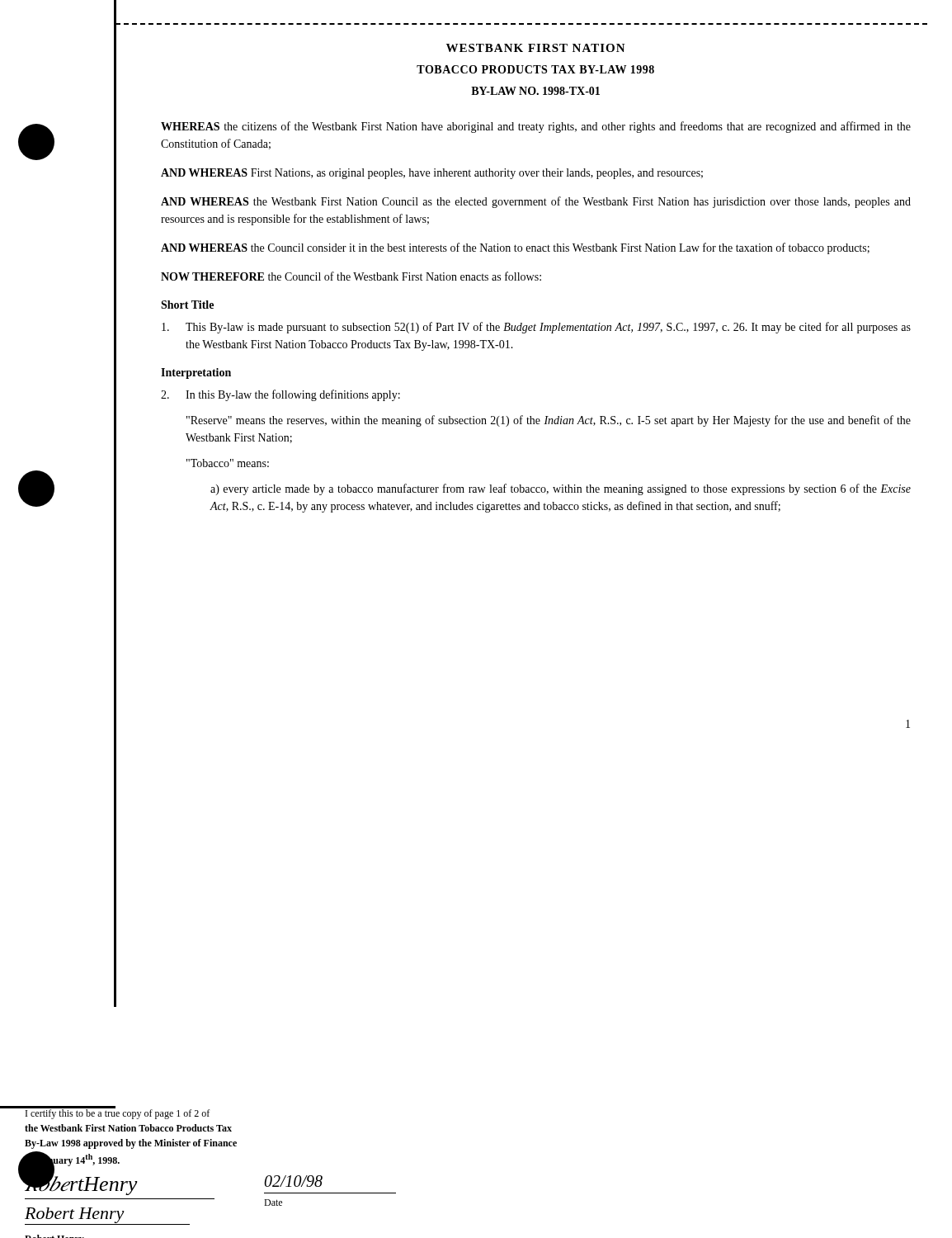Find the block on this page that starts "a) every article made by"
Image resolution: width=952 pixels, height=1238 pixels.
point(561,498)
